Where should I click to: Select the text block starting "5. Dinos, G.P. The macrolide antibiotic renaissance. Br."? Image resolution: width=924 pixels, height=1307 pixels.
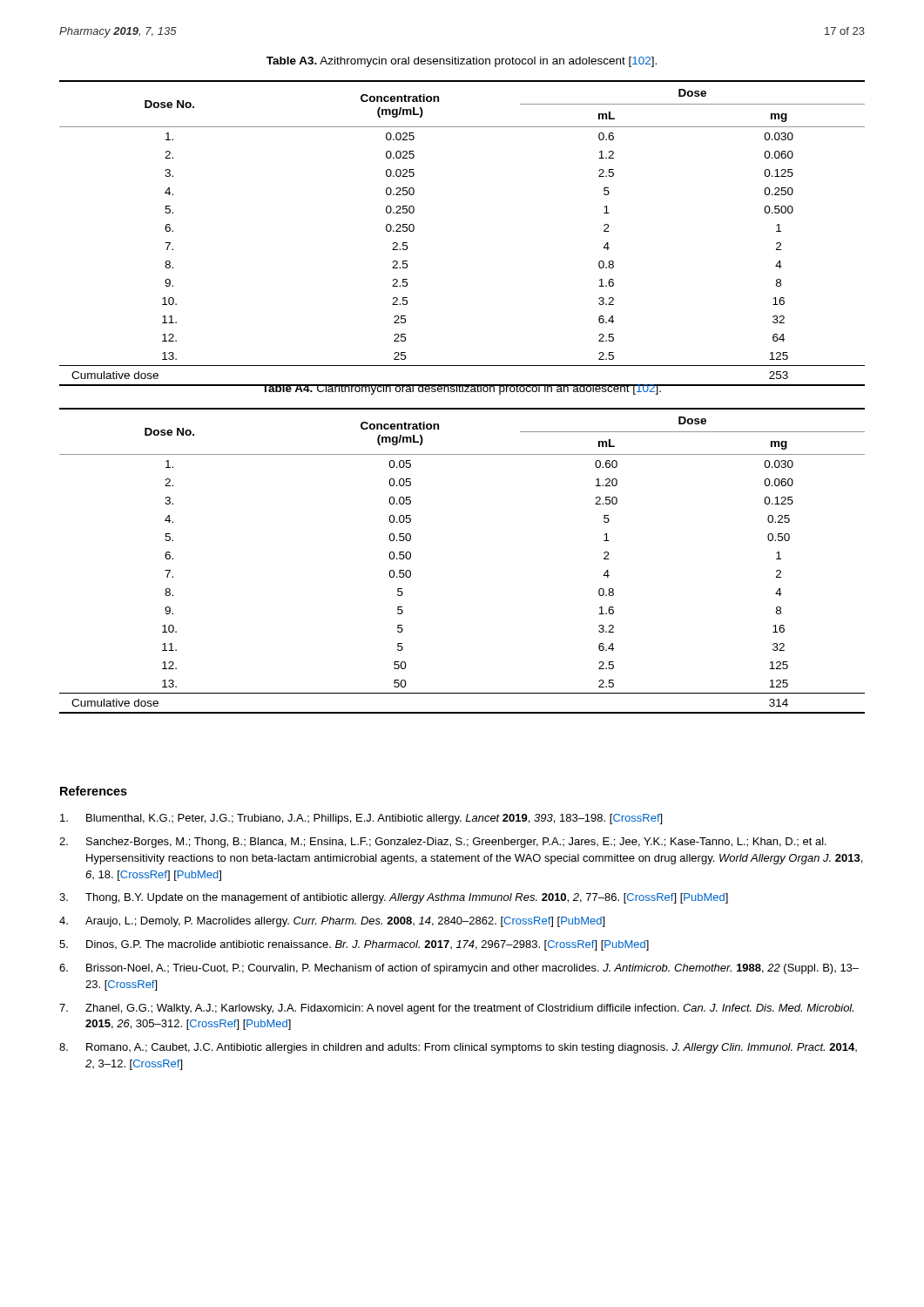click(x=462, y=945)
